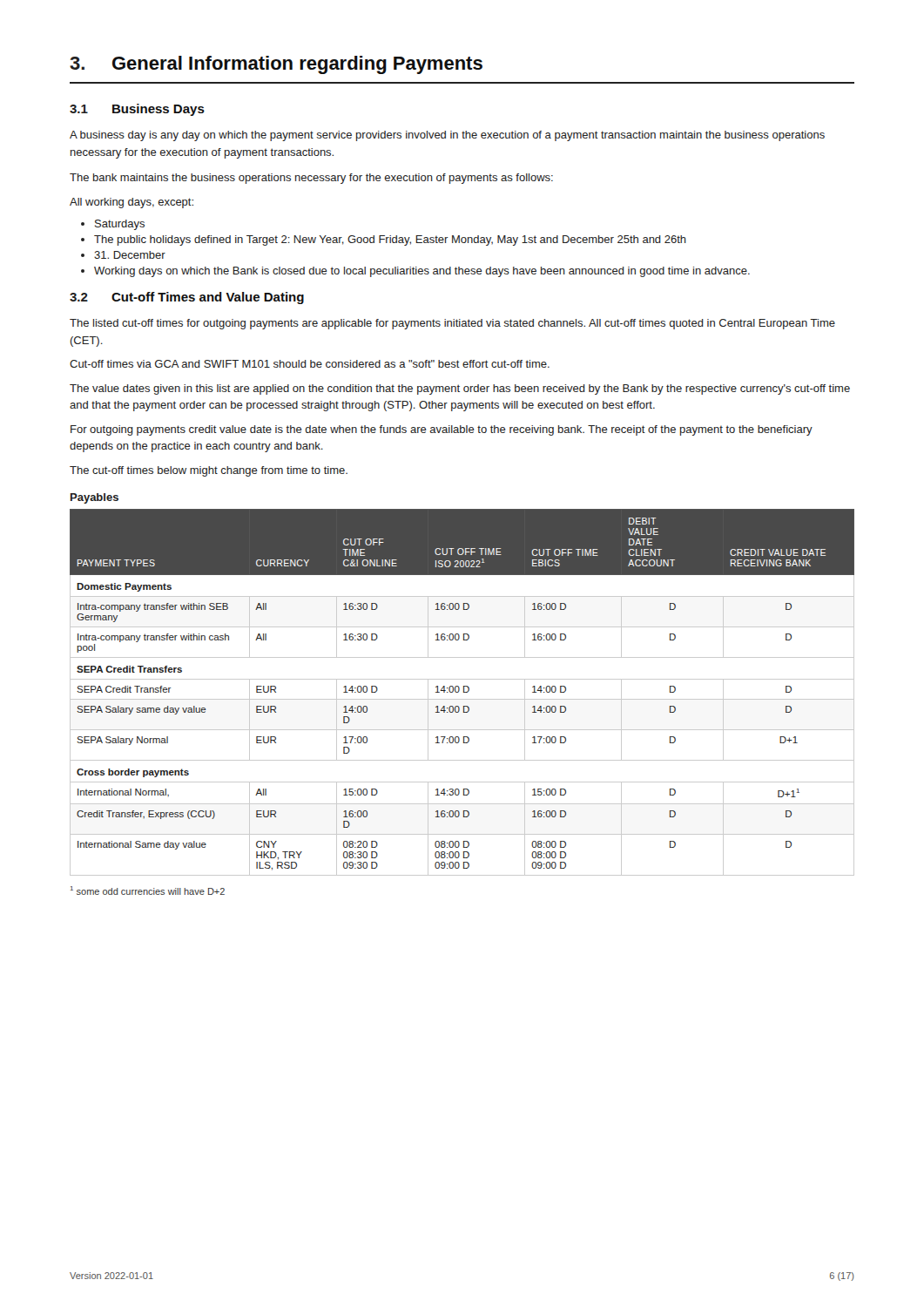
Task: Locate the passage starting "3.1 Business Days"
Action: (137, 108)
